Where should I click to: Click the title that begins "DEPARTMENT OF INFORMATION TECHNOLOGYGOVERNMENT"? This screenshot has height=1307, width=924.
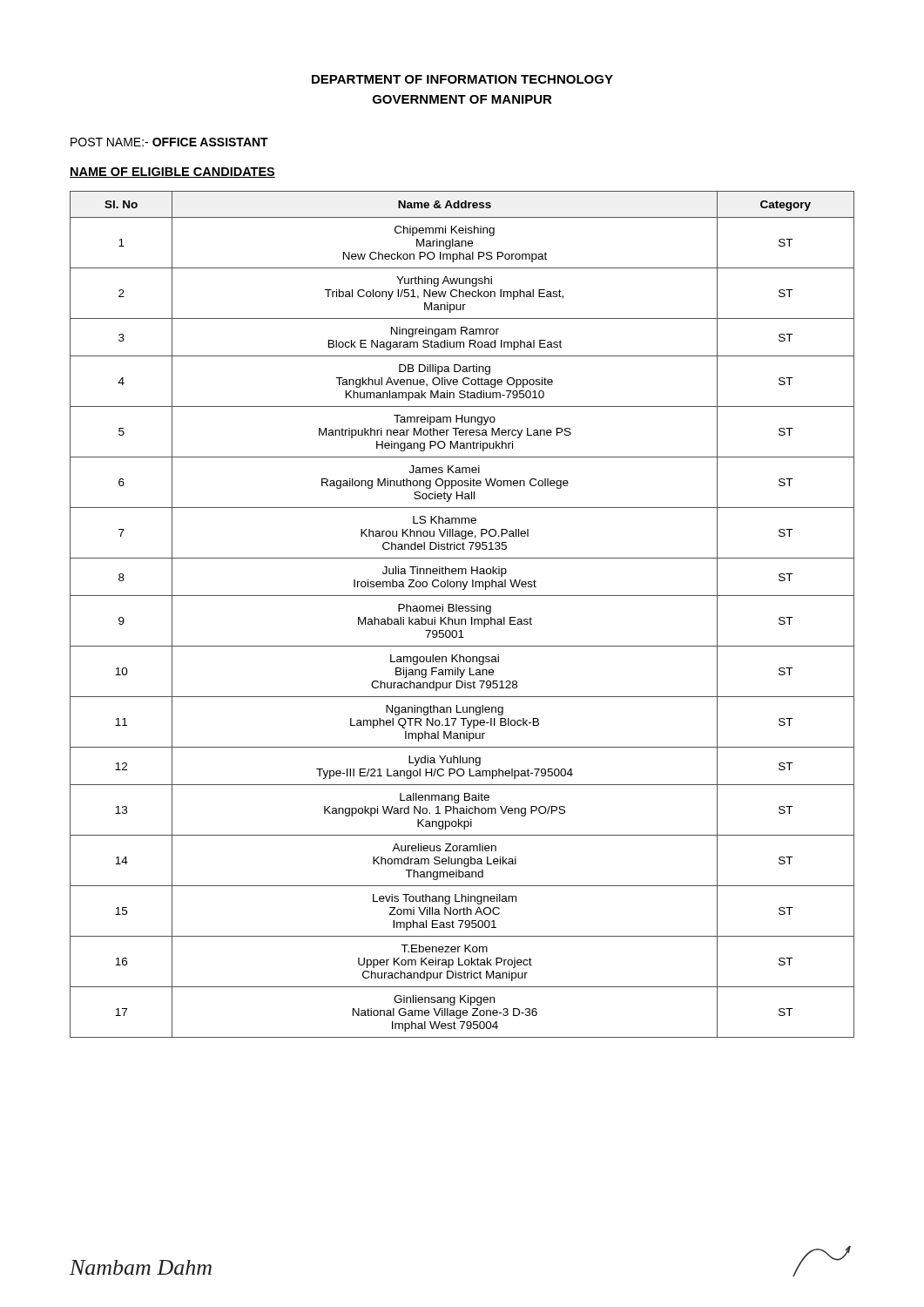coord(462,89)
